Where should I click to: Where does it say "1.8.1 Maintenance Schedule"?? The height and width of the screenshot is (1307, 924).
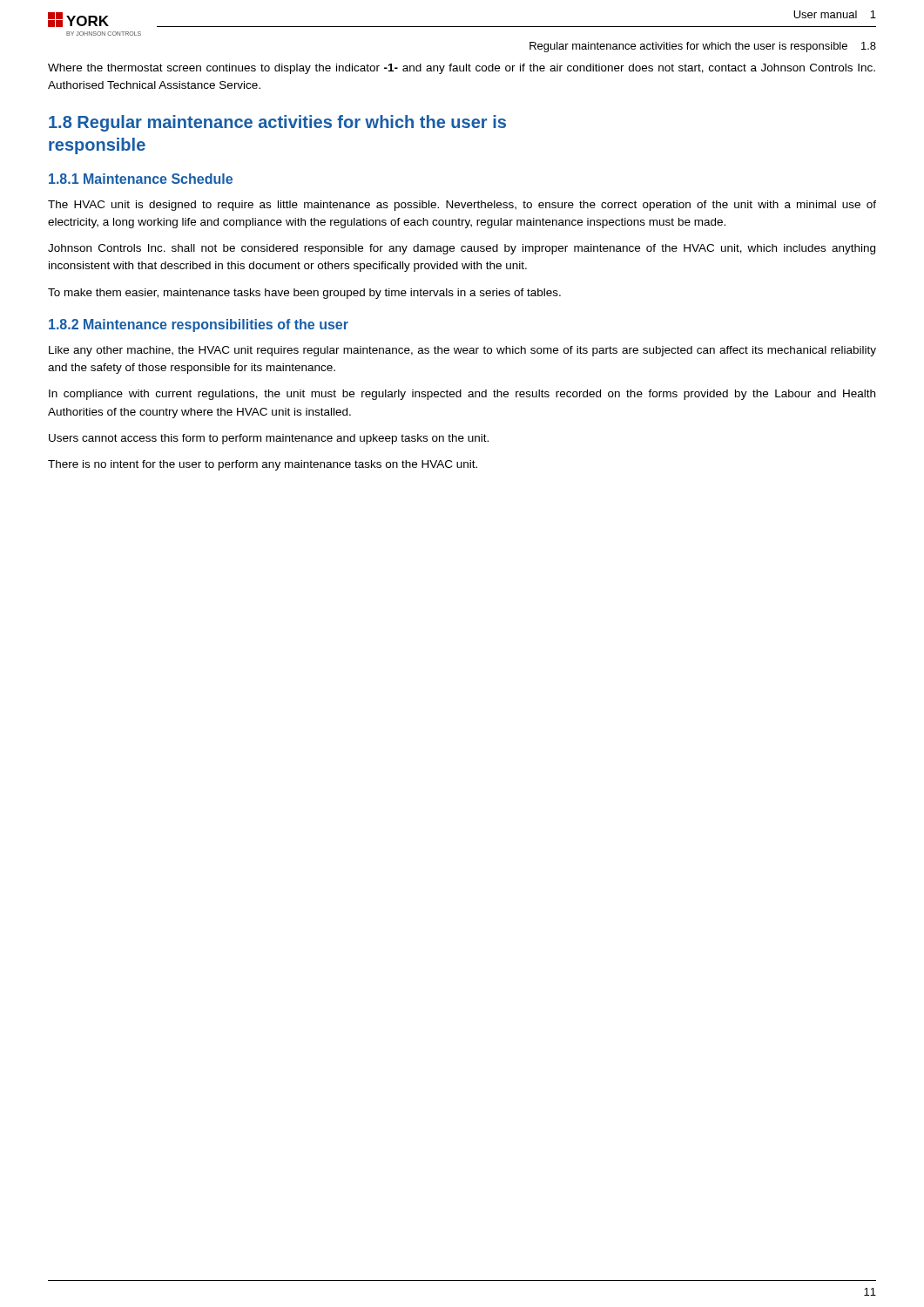(x=140, y=179)
